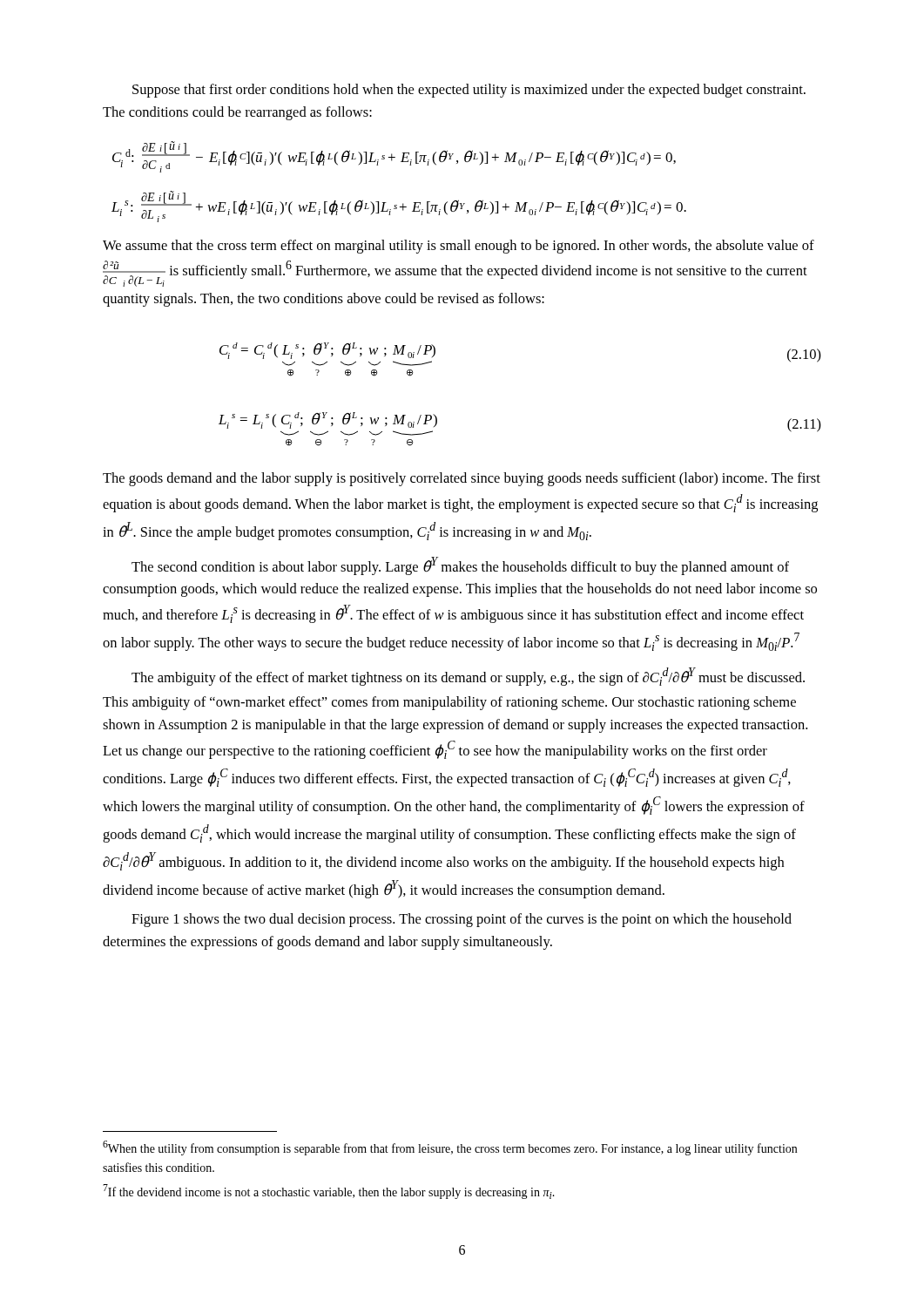Point to the element starting "We assume that the cross term"
The height and width of the screenshot is (1307, 924).
pyautogui.click(x=462, y=272)
